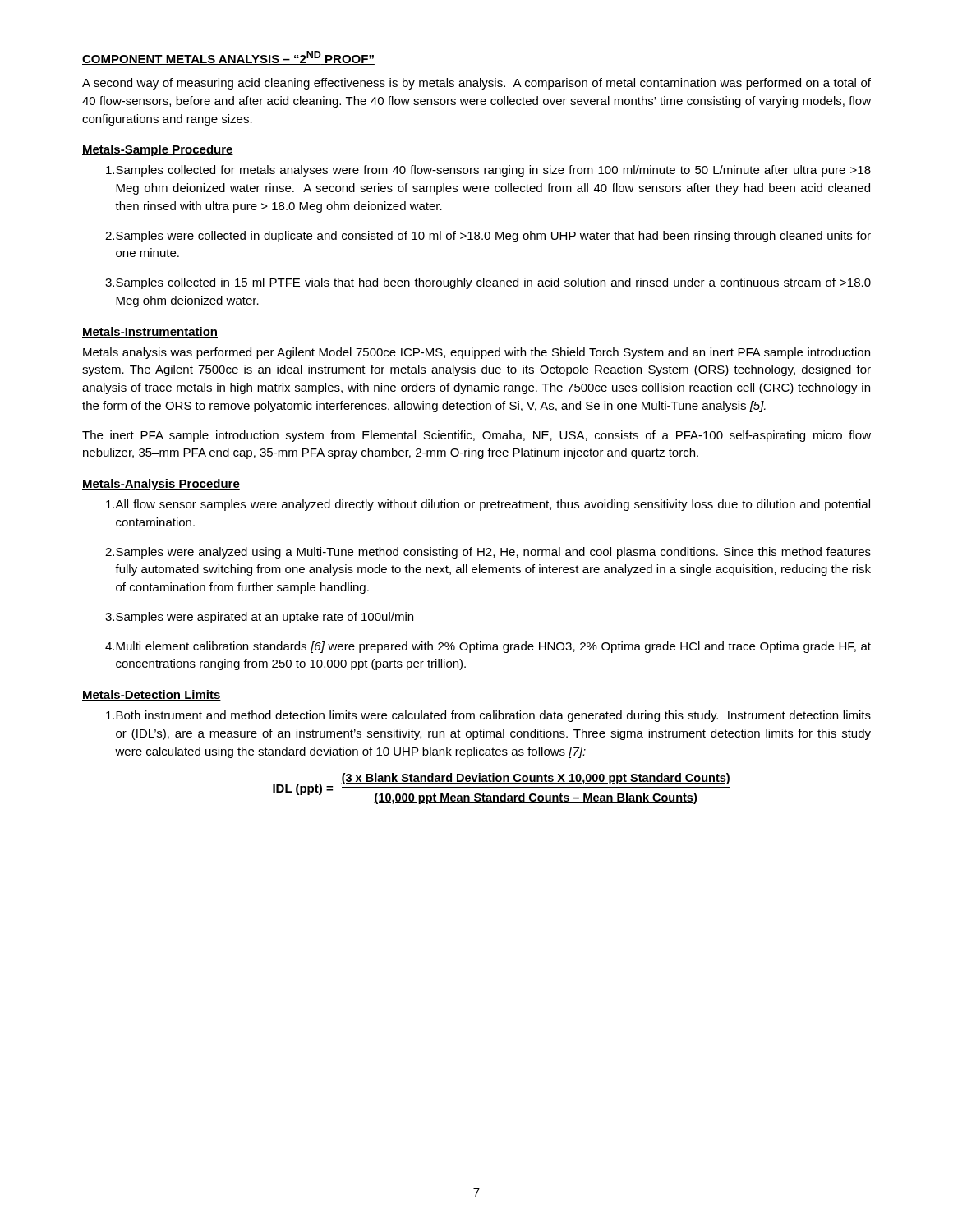The image size is (953, 1232).
Task: Click on the passage starting "4. Multi element calibration standards [6] were"
Action: click(x=476, y=655)
